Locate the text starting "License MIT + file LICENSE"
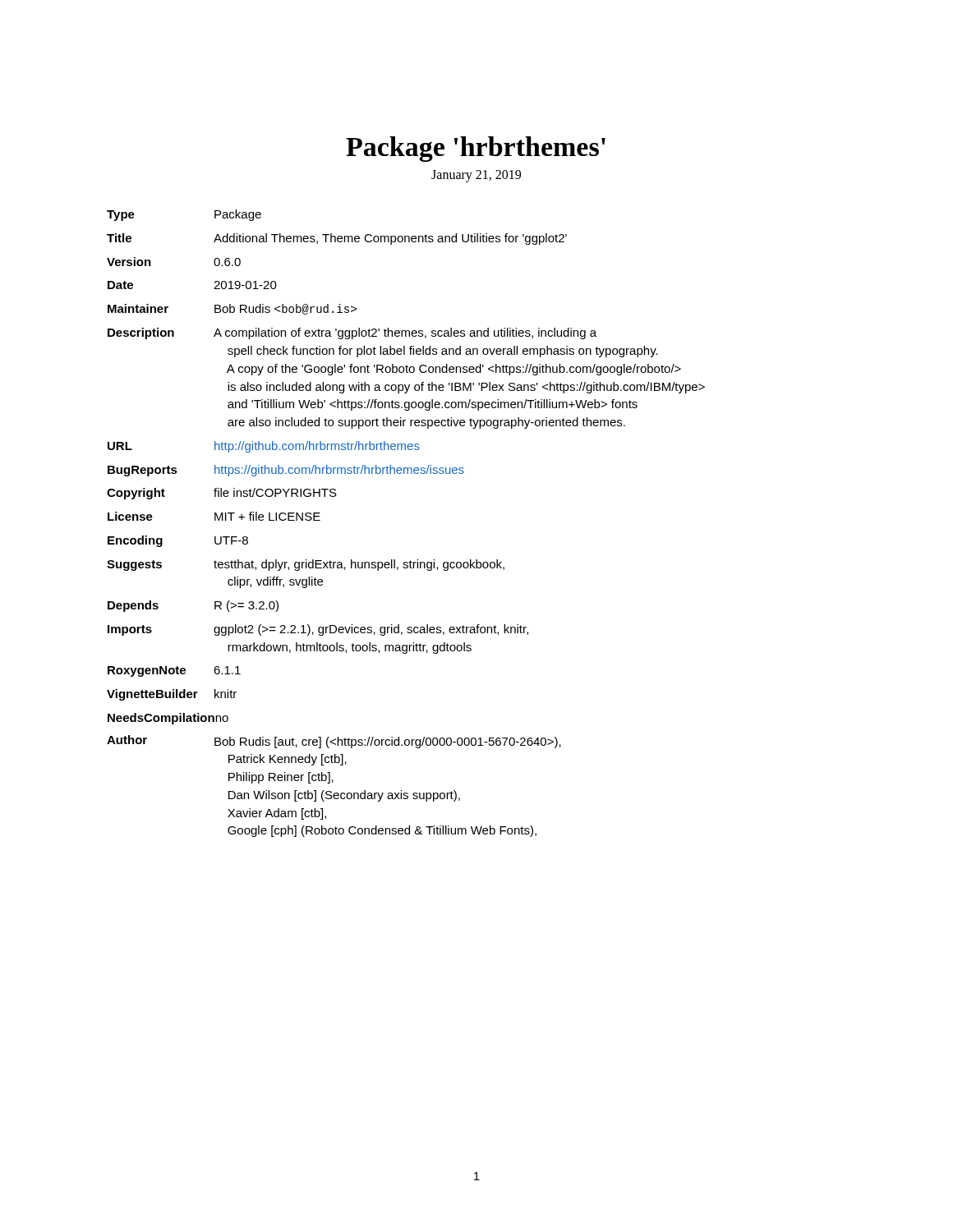The width and height of the screenshot is (953, 1232). click(214, 516)
